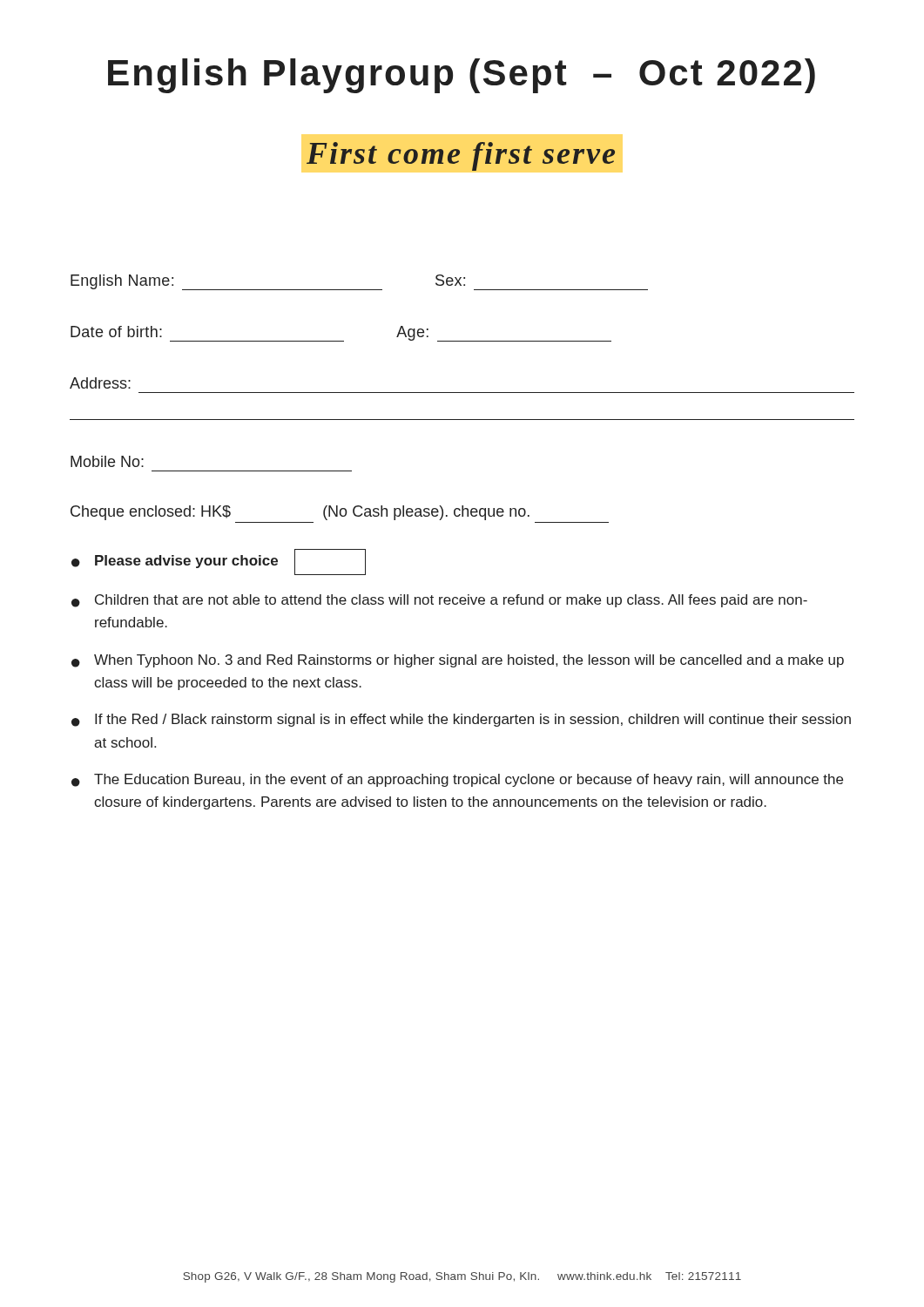Navigate to the text block starting "First come first"

tap(462, 153)
